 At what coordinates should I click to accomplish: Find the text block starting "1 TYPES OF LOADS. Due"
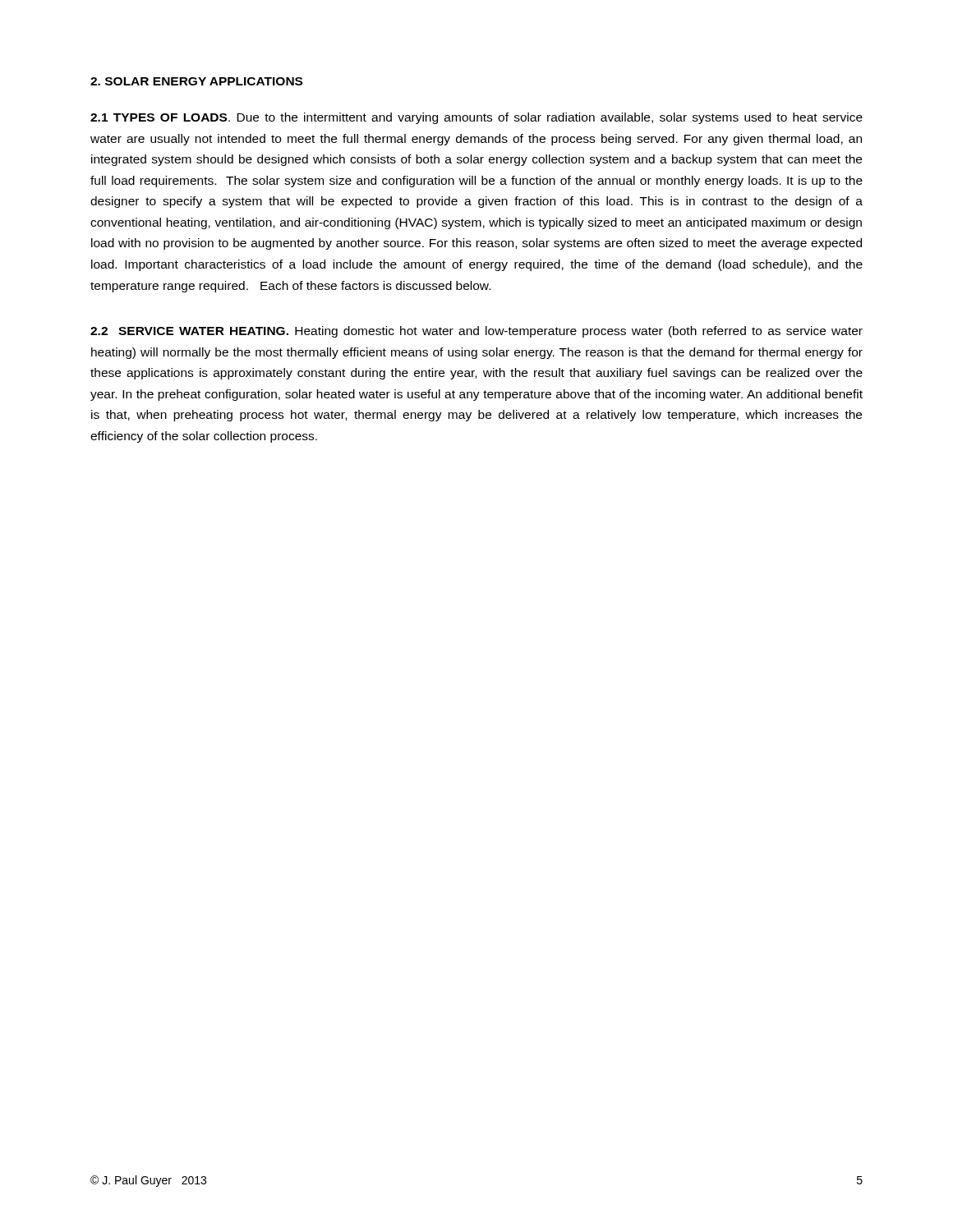(476, 201)
